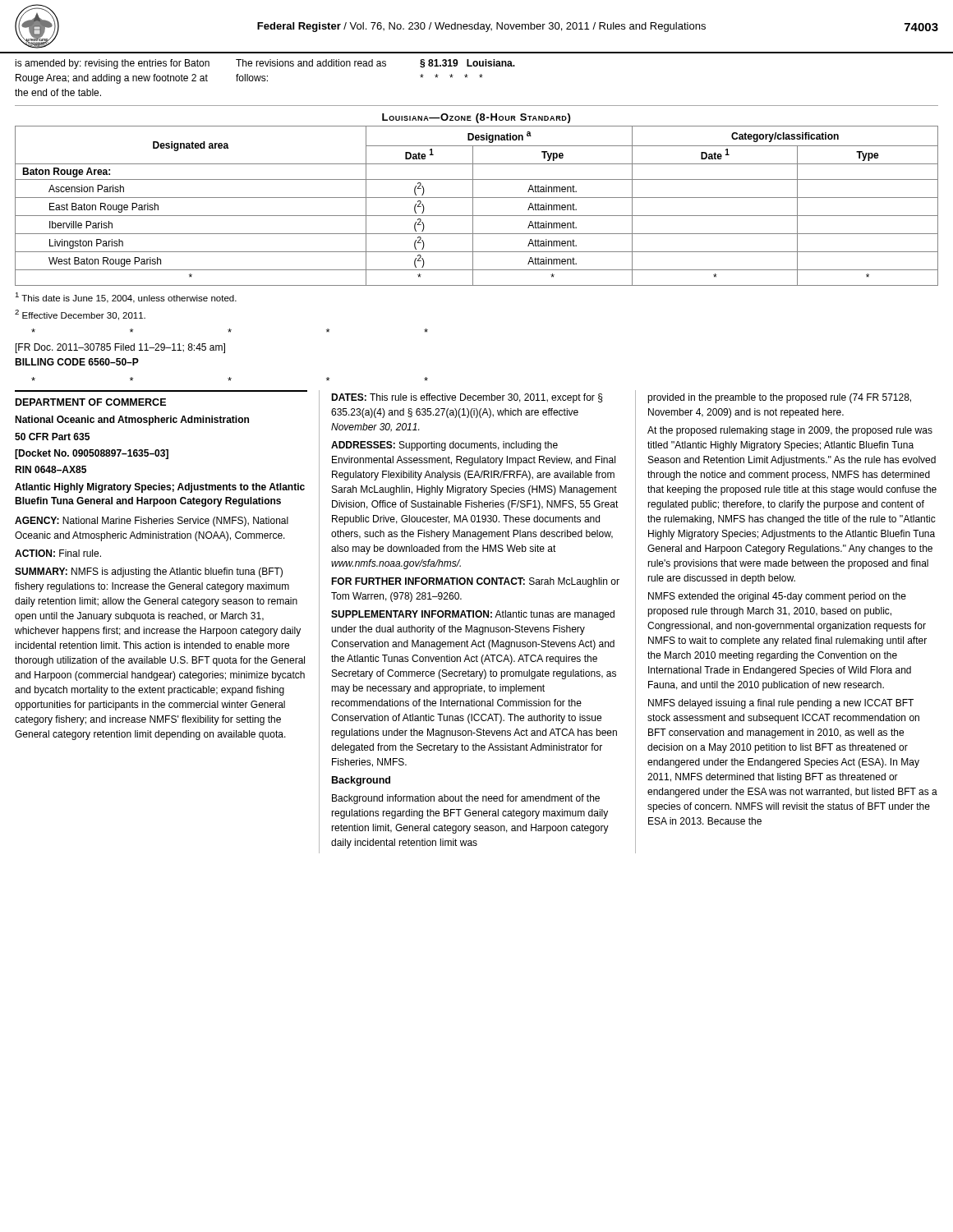Point to the title beginning "Atlantic Highly Migratory"
953x1232 pixels.
tap(160, 494)
